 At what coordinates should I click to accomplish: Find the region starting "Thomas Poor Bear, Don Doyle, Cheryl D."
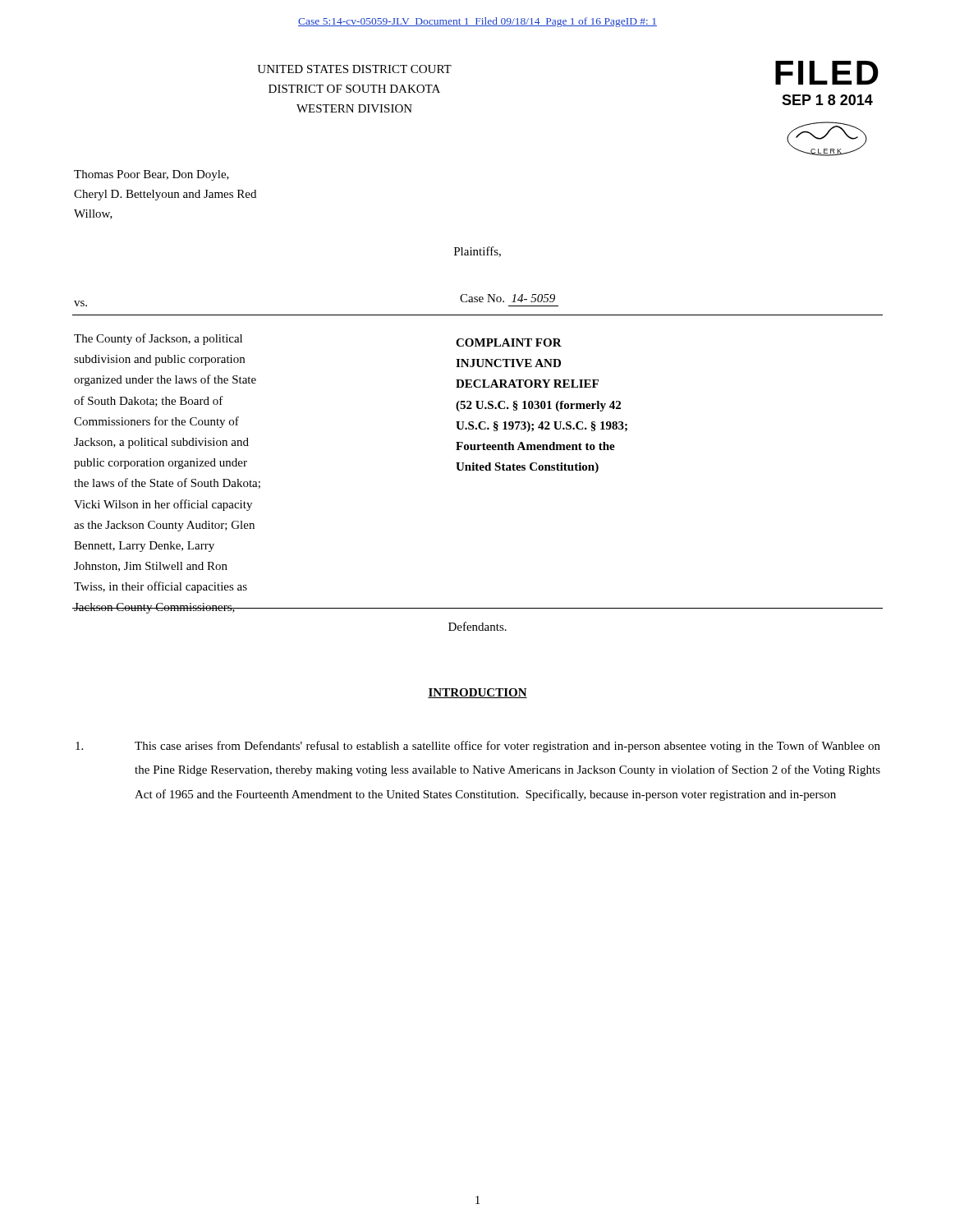[165, 194]
